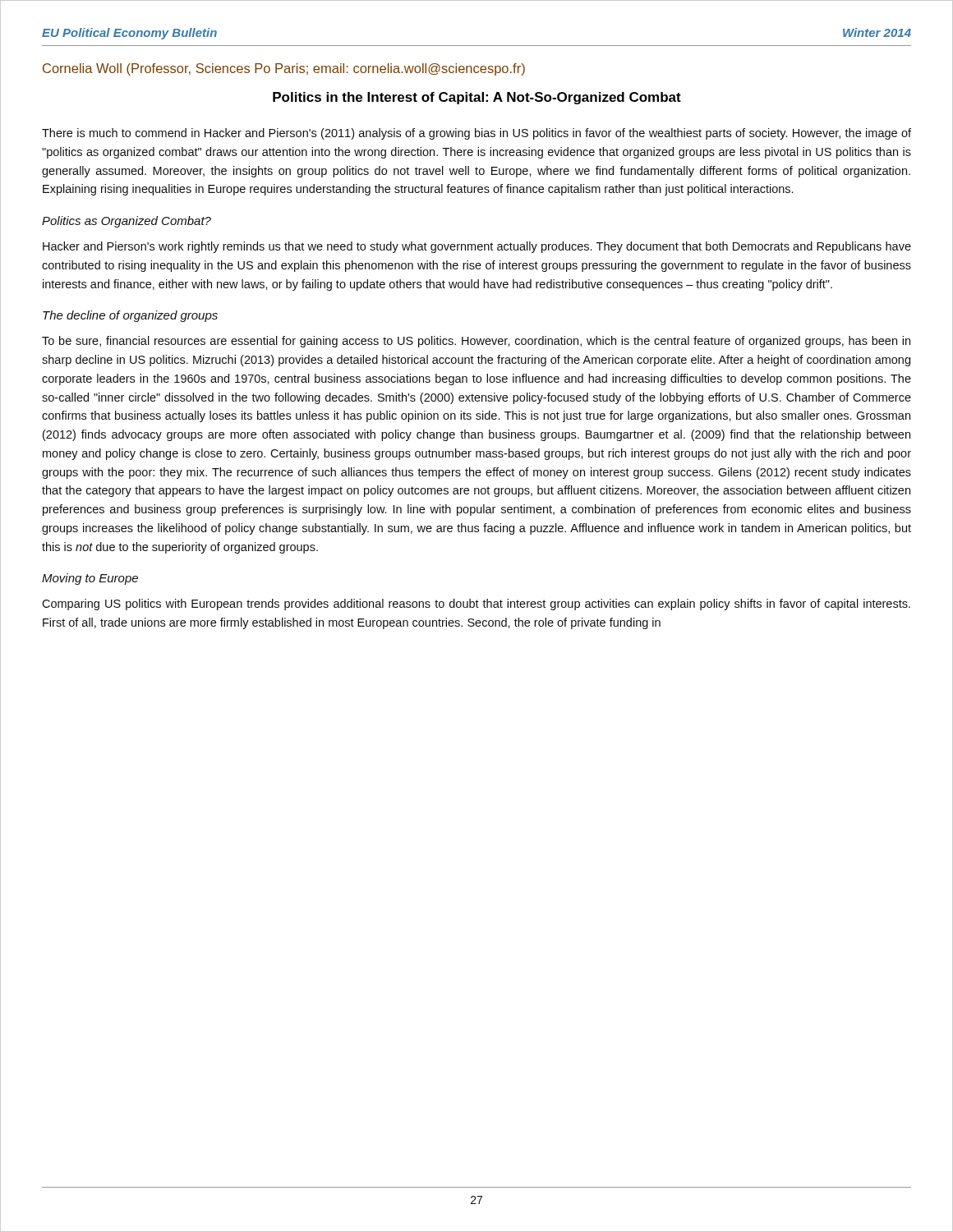Where is the passage that starts "To be sure, financial resources"?
953x1232 pixels.
[x=476, y=444]
